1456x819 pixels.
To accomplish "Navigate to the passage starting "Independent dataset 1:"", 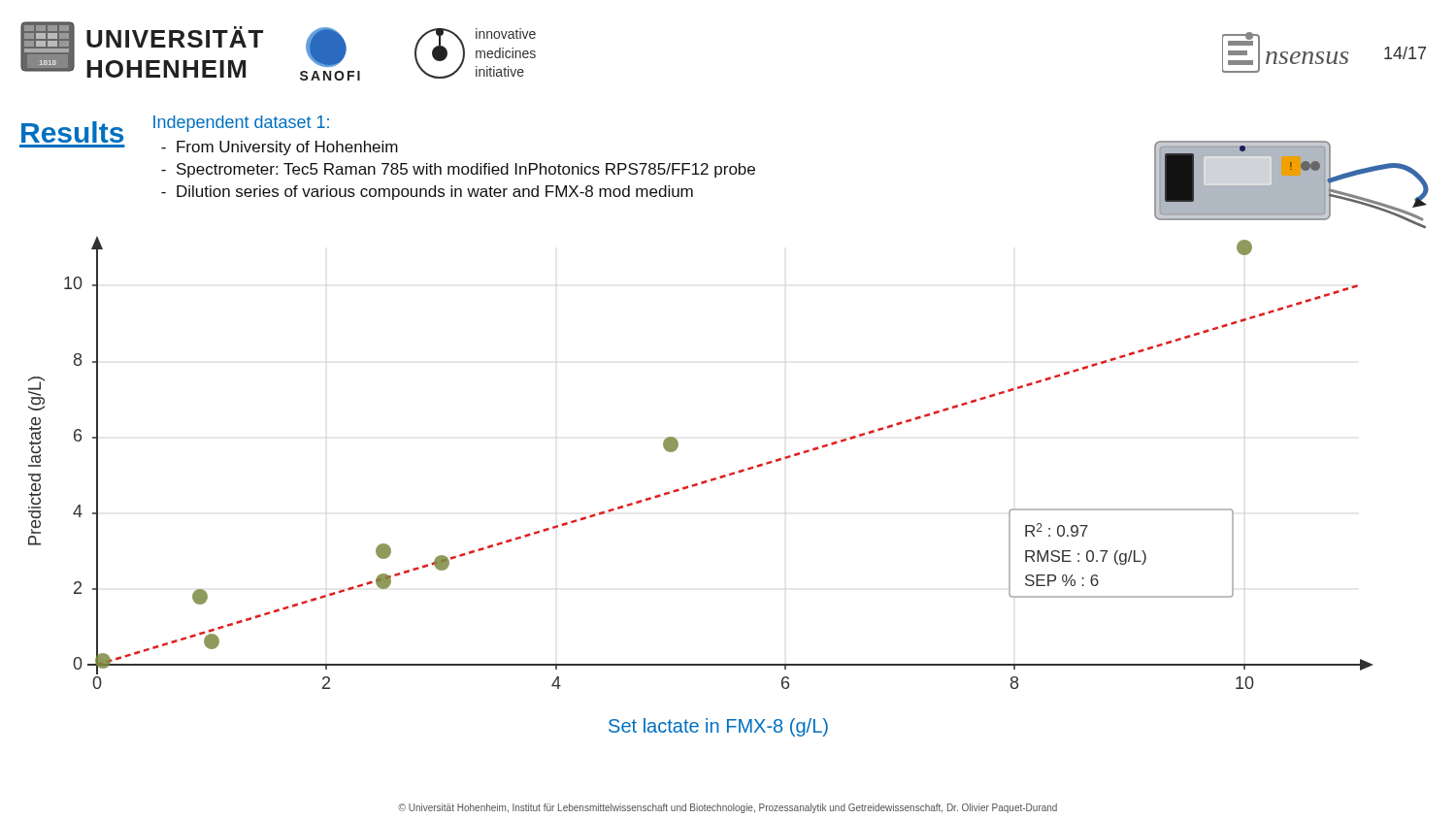I will tap(241, 122).
